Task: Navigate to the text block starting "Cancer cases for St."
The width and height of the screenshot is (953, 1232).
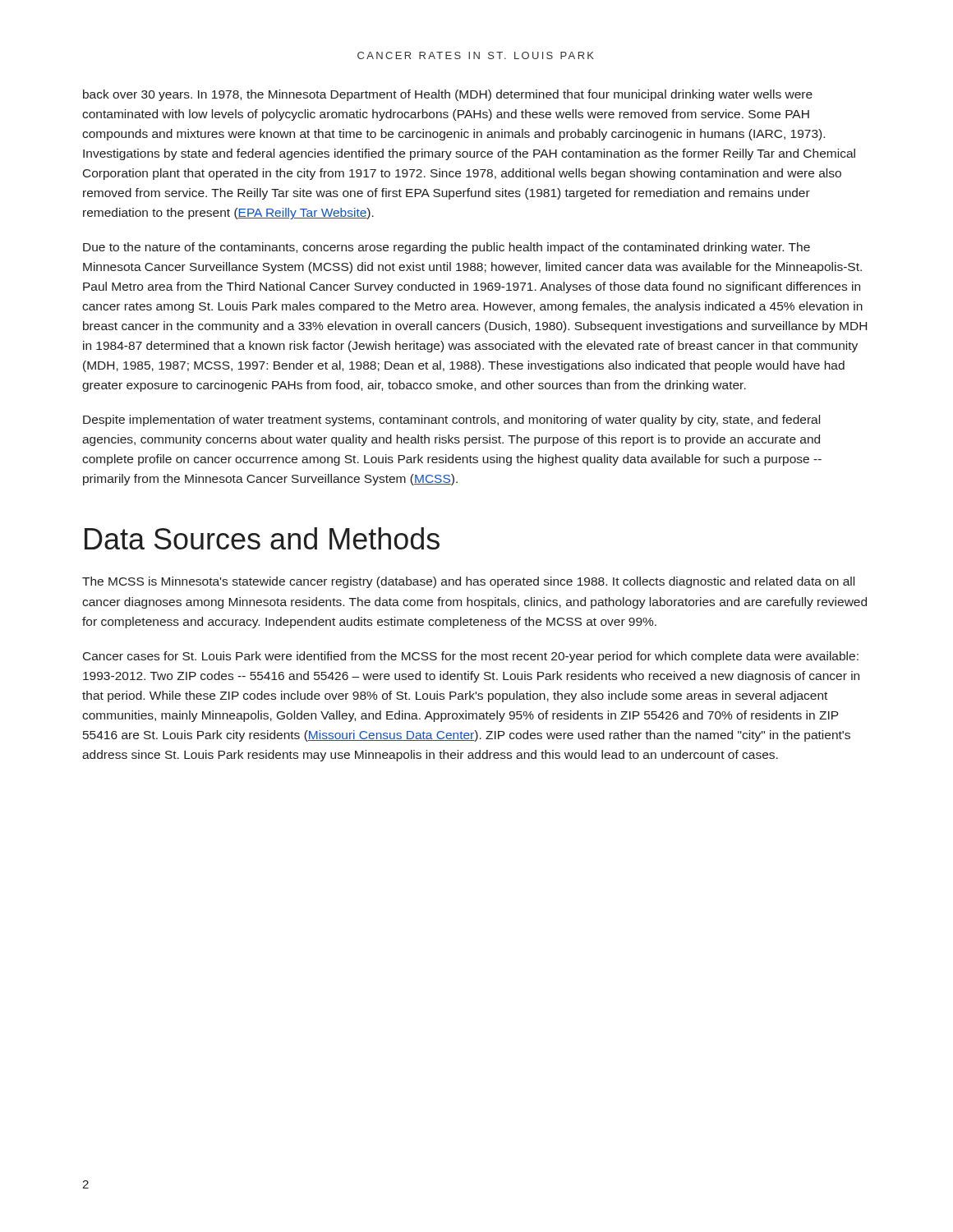Action: click(x=471, y=705)
